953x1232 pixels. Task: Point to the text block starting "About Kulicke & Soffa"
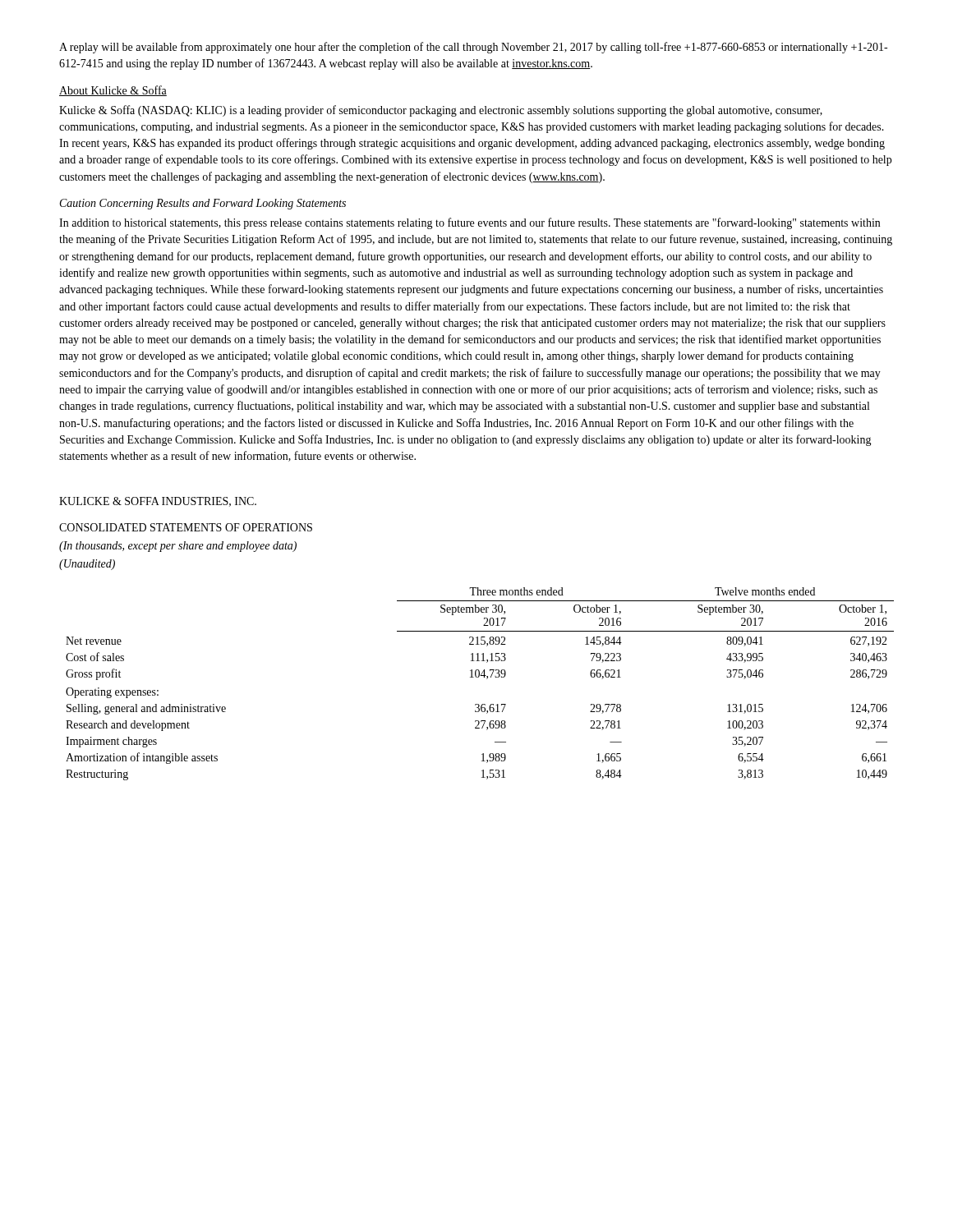pos(113,90)
